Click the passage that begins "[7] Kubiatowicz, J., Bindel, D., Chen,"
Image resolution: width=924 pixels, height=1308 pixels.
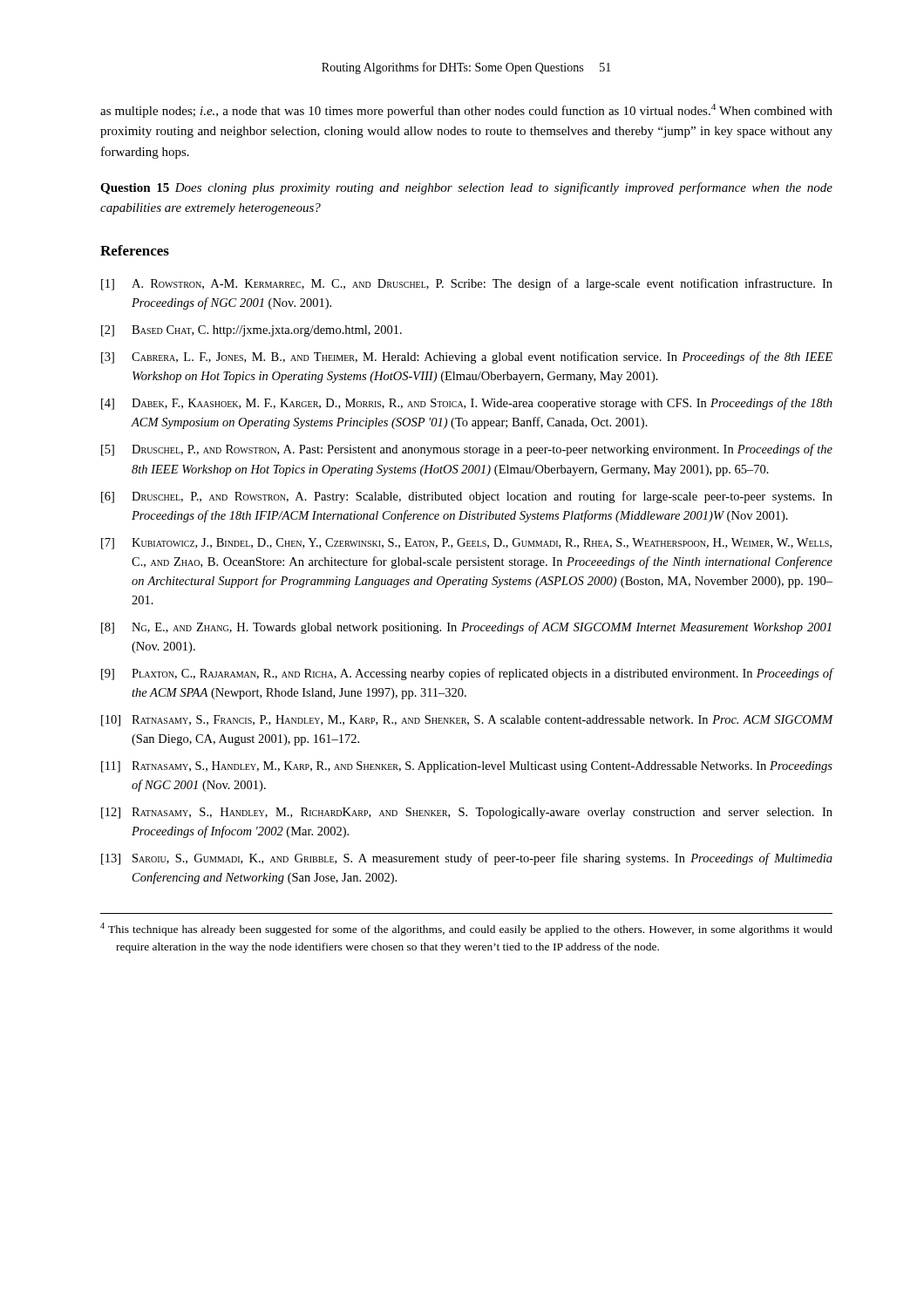tap(466, 571)
